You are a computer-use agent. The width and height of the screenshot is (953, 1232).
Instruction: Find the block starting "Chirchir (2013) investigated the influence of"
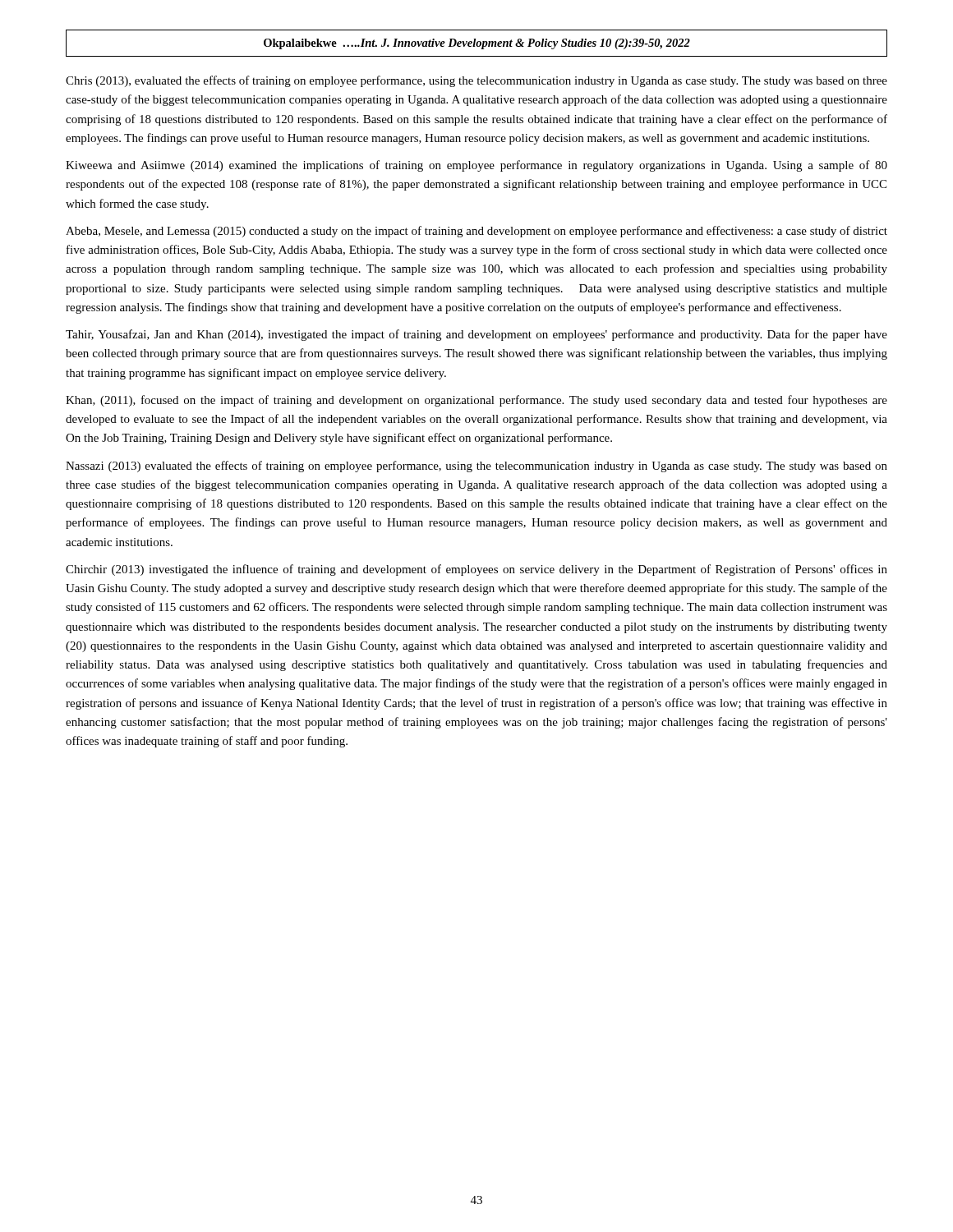(476, 655)
